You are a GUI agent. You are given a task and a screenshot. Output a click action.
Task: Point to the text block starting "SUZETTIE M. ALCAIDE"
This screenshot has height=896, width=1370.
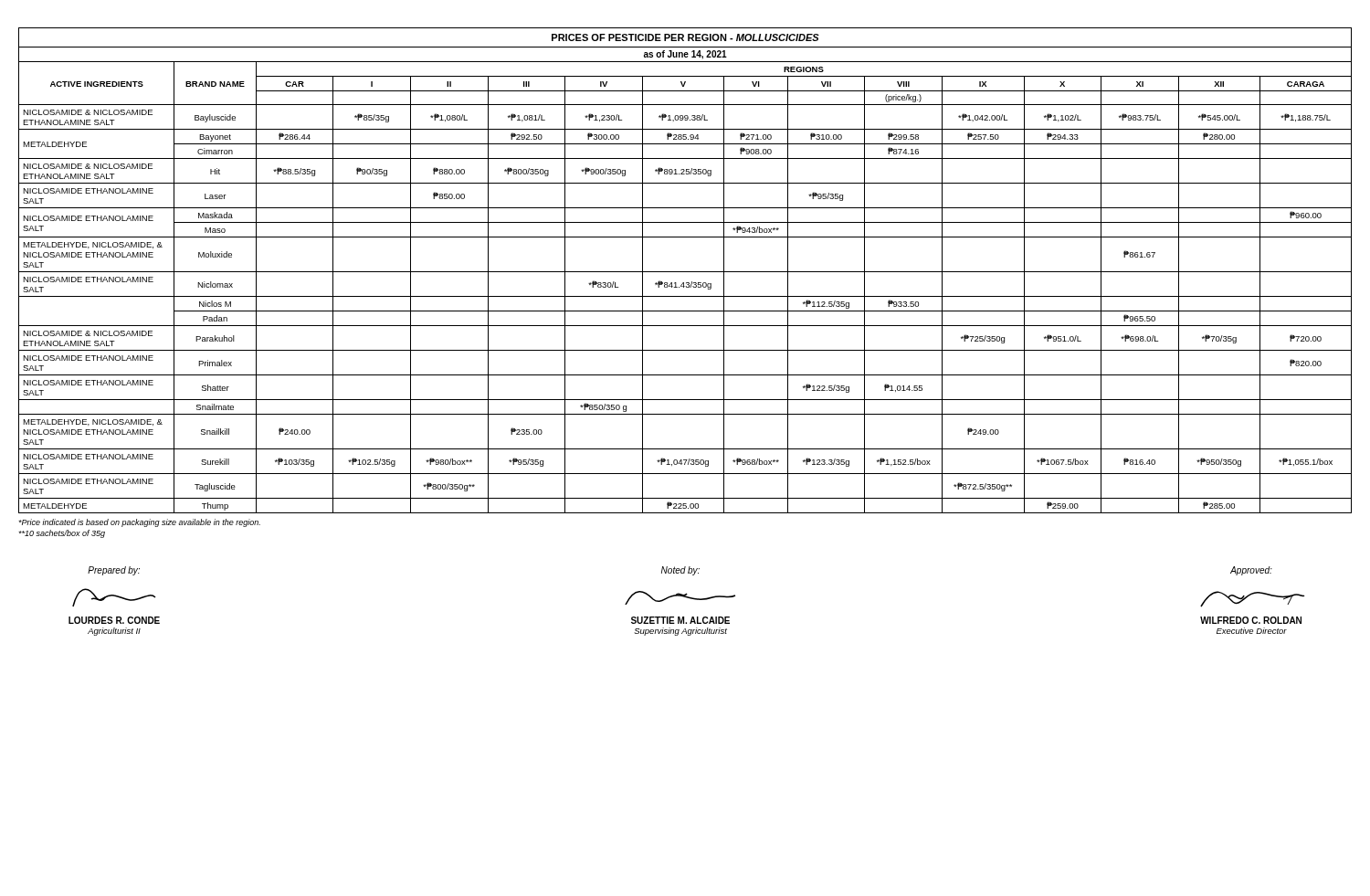click(680, 621)
